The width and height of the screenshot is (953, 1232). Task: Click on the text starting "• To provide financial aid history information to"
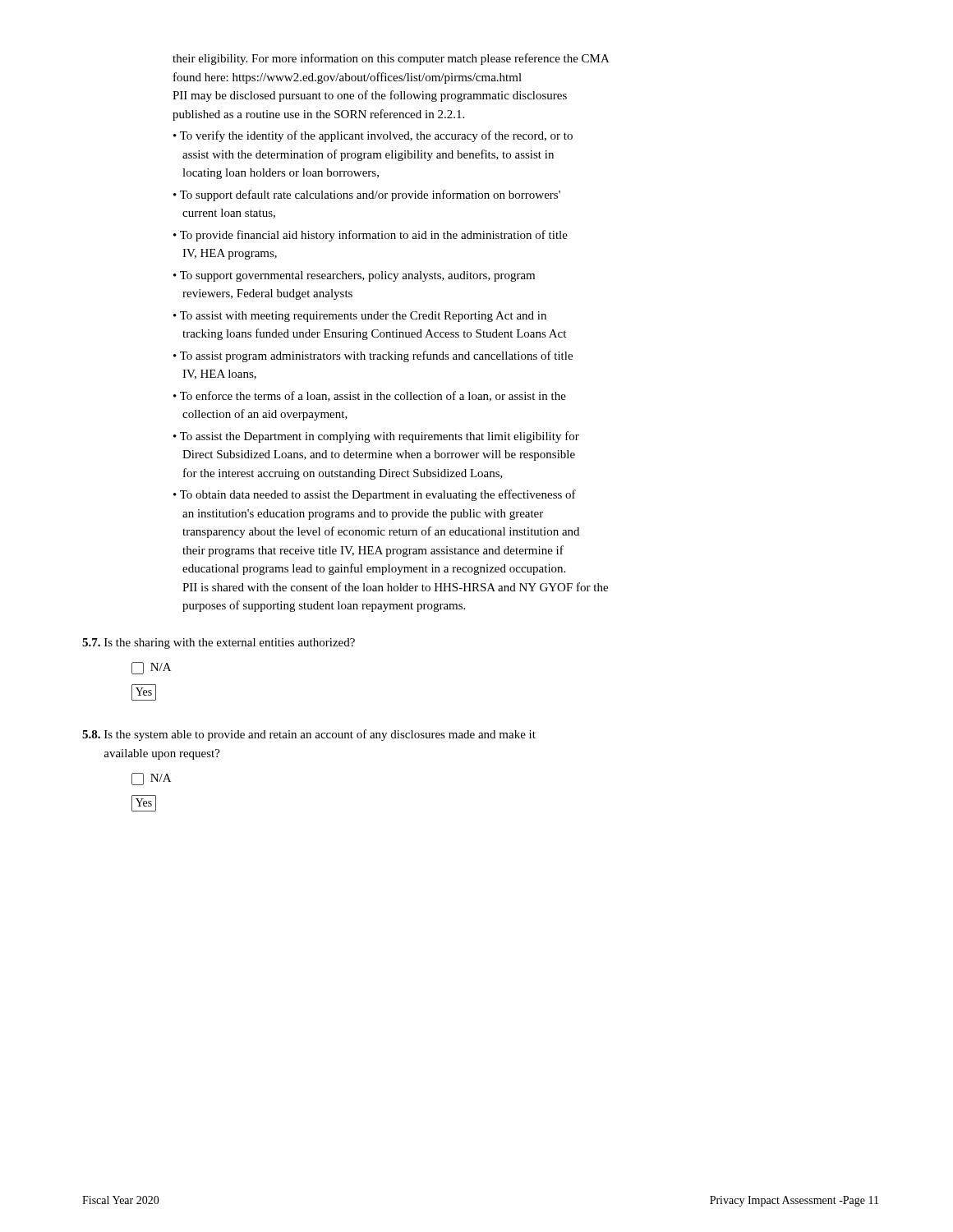point(370,244)
